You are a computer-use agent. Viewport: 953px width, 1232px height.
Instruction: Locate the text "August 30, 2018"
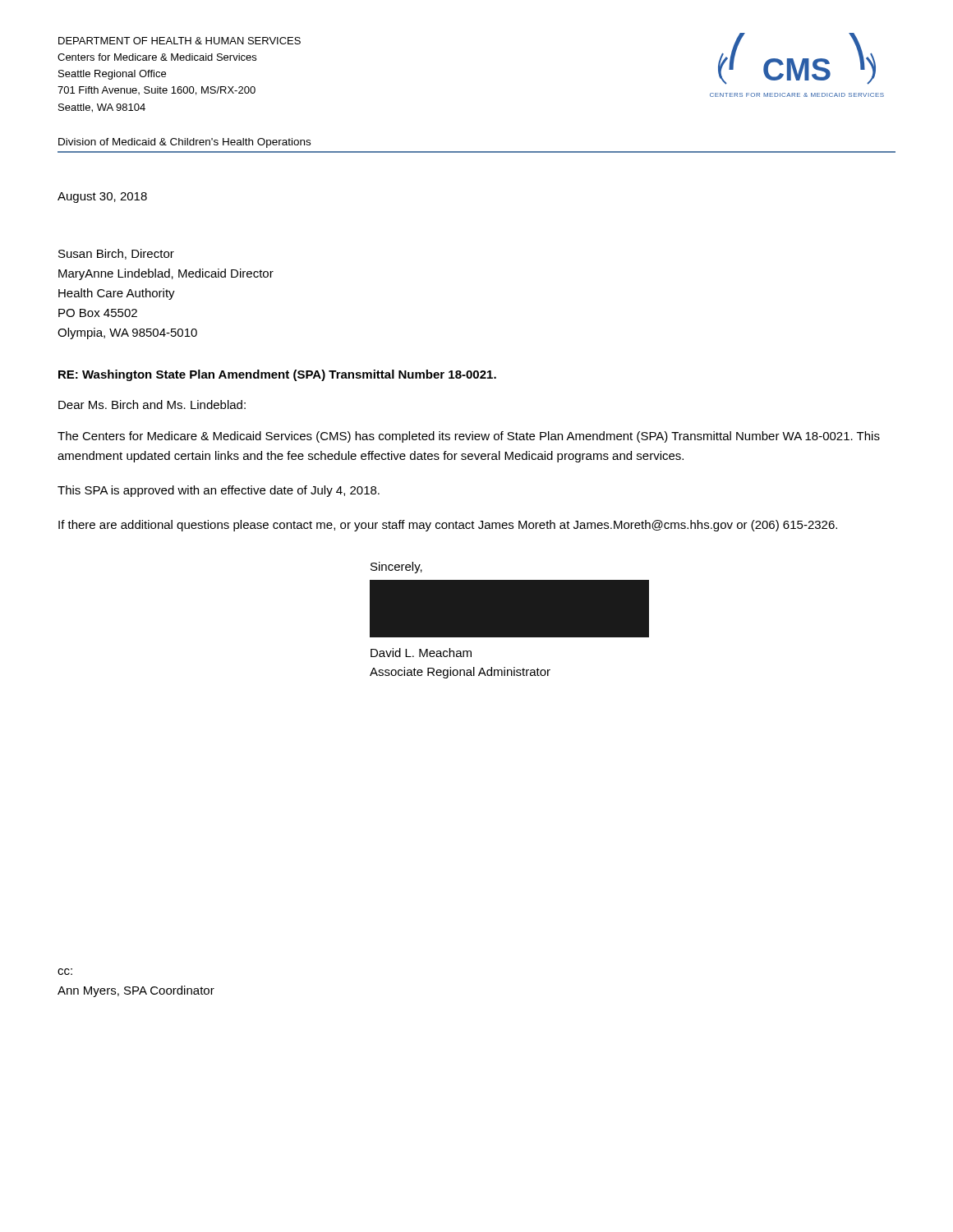[102, 196]
